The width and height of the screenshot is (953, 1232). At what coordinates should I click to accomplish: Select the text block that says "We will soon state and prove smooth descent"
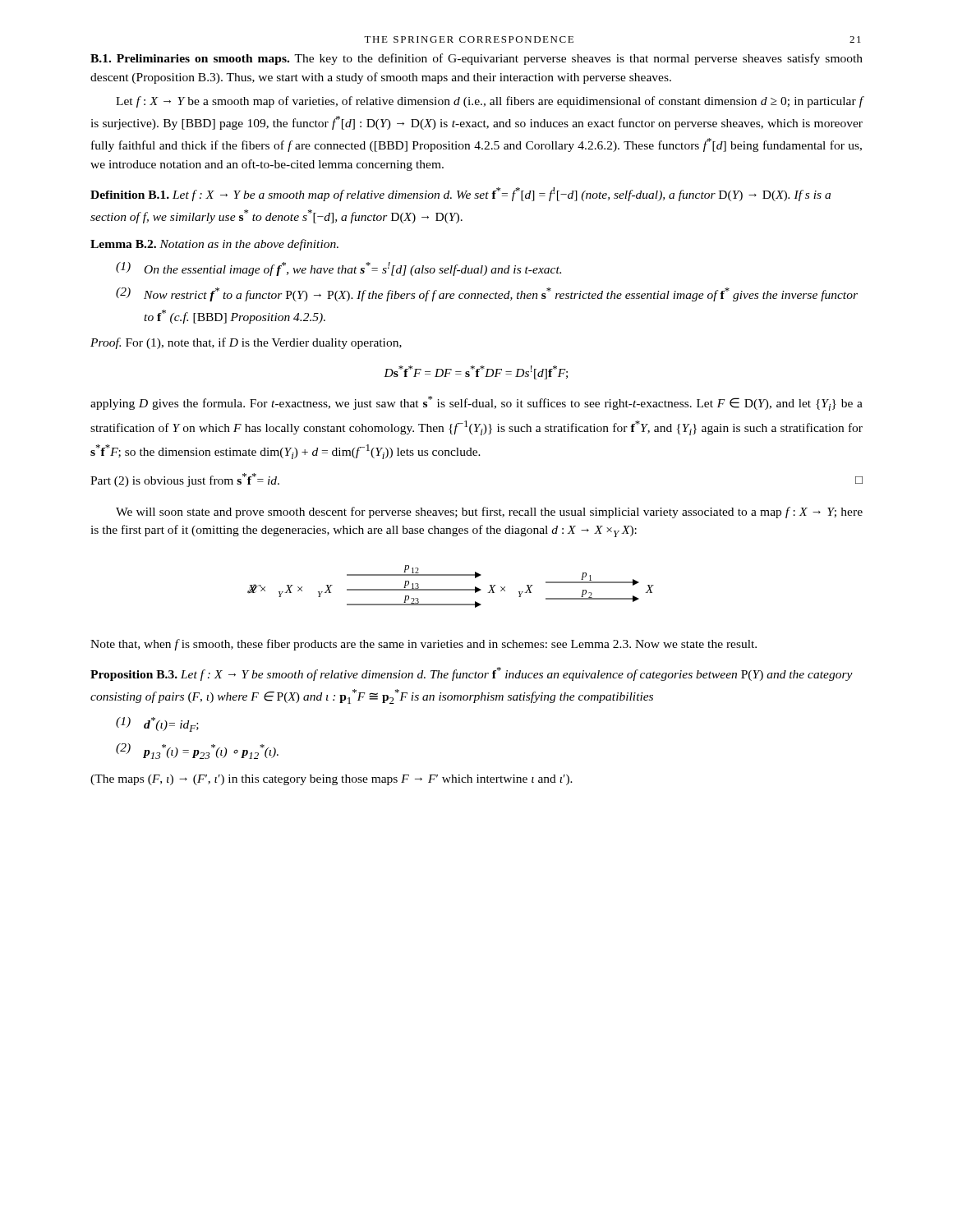[x=476, y=522]
